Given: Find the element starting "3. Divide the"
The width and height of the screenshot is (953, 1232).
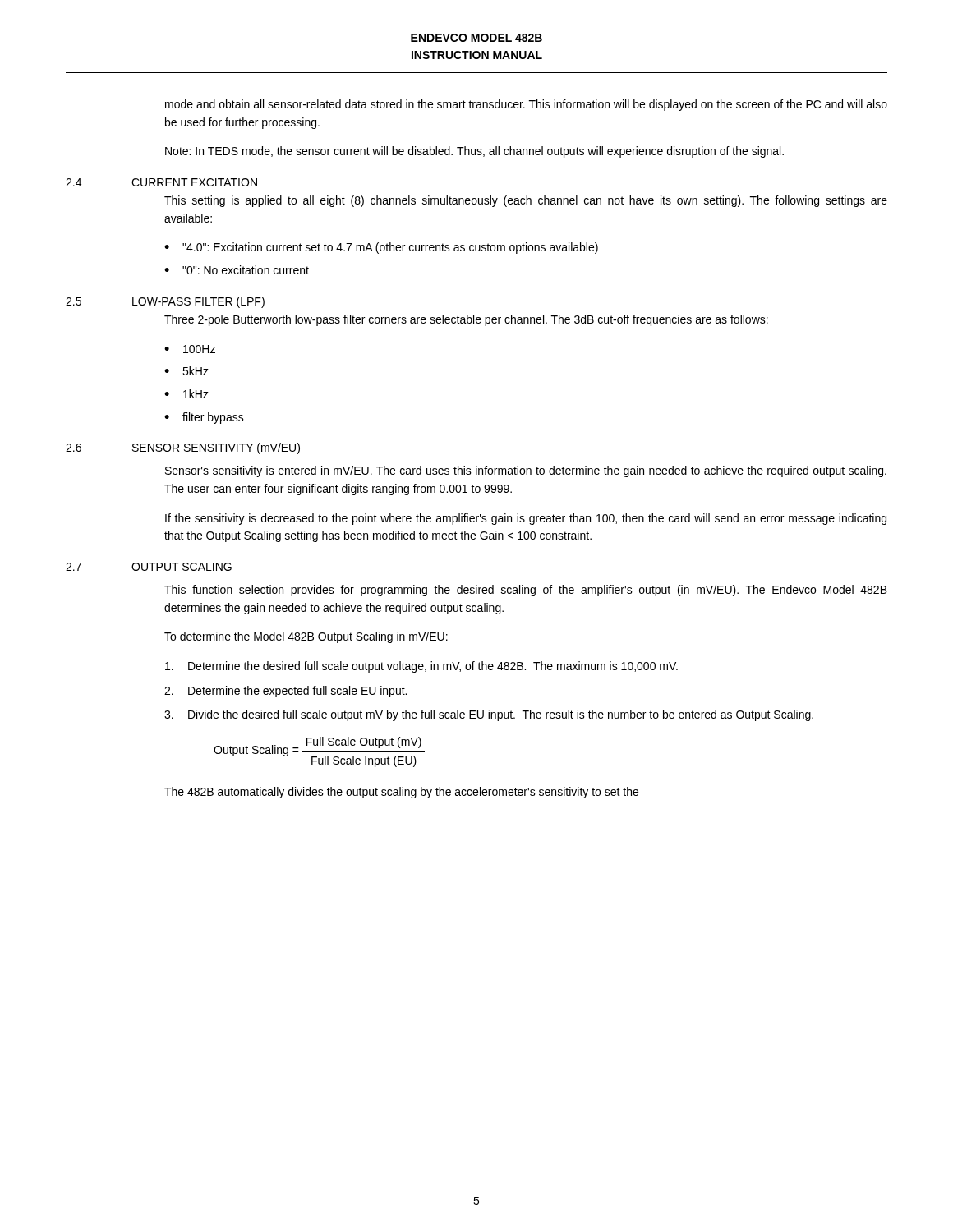Looking at the screenshot, I should point(489,716).
